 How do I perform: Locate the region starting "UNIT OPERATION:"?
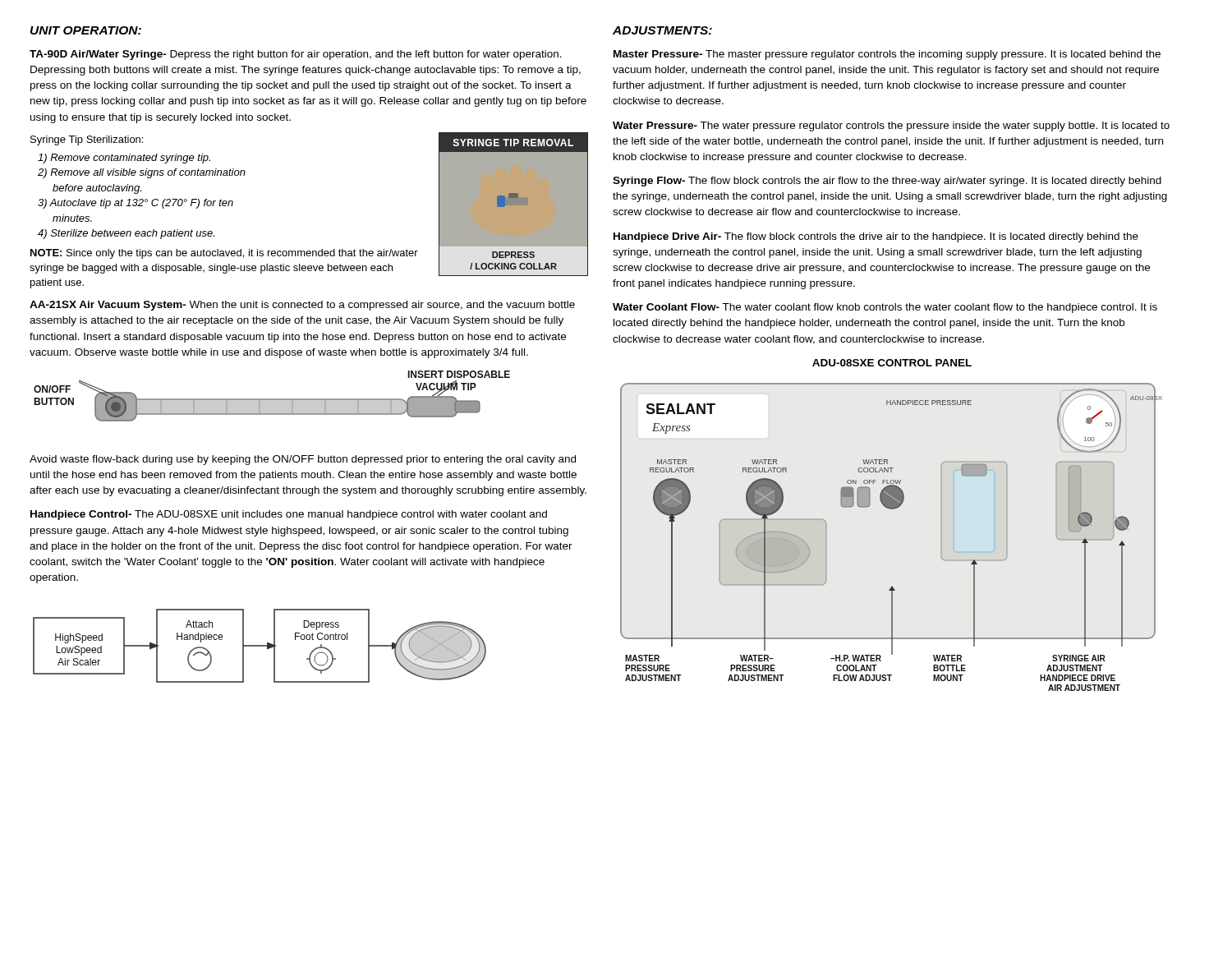86,30
